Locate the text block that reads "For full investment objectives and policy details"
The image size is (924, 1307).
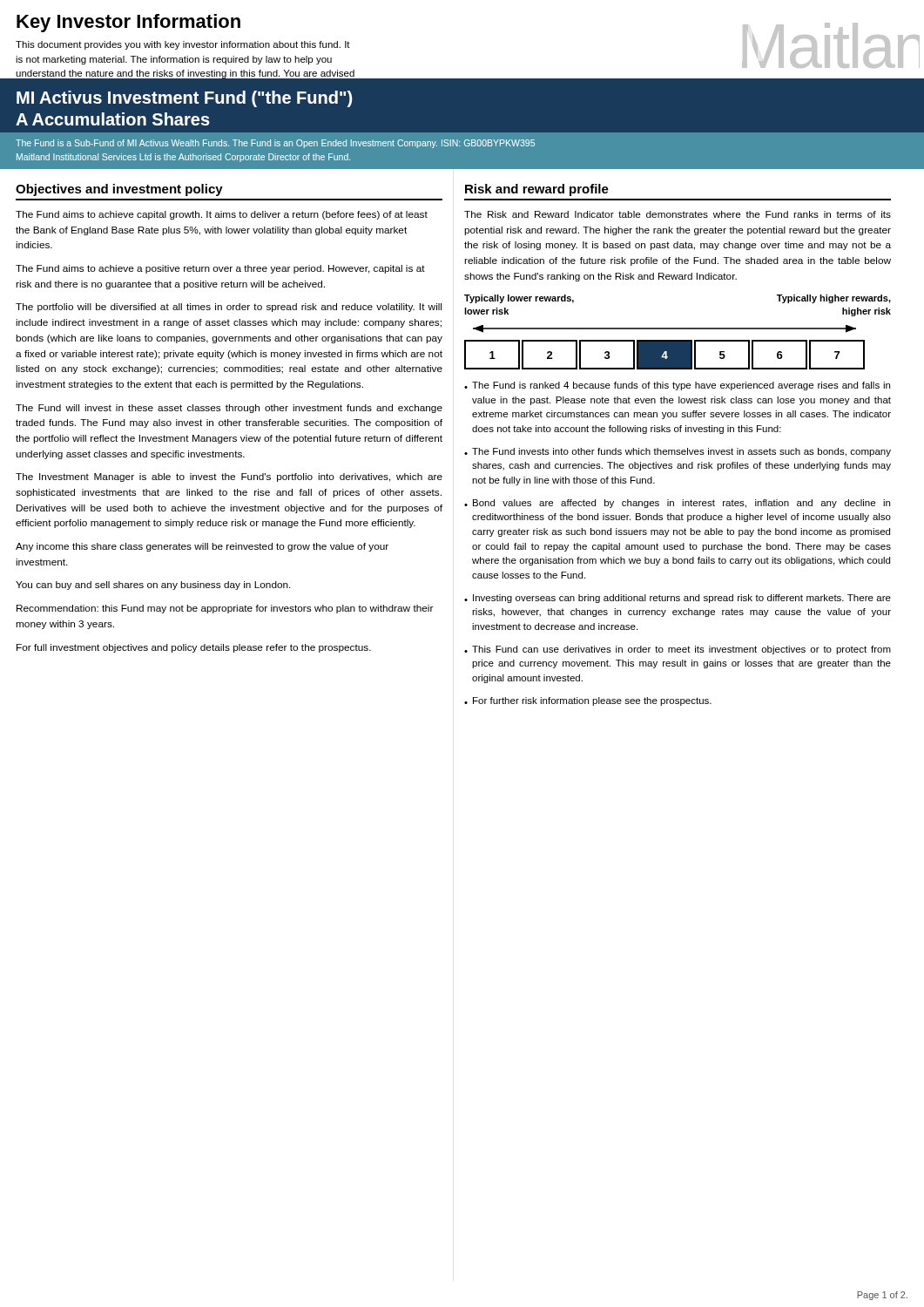194,647
